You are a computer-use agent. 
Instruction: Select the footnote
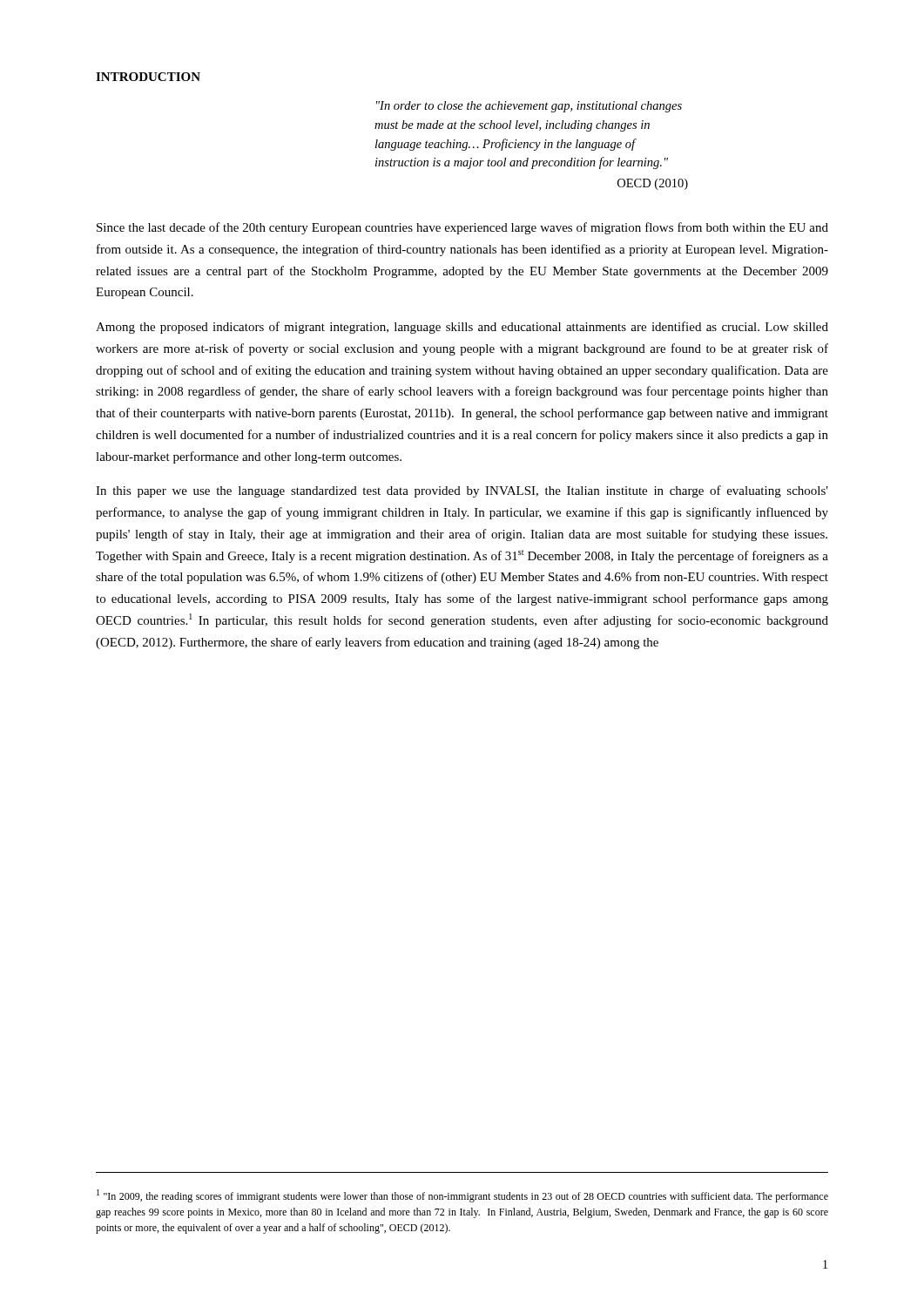(x=462, y=1212)
